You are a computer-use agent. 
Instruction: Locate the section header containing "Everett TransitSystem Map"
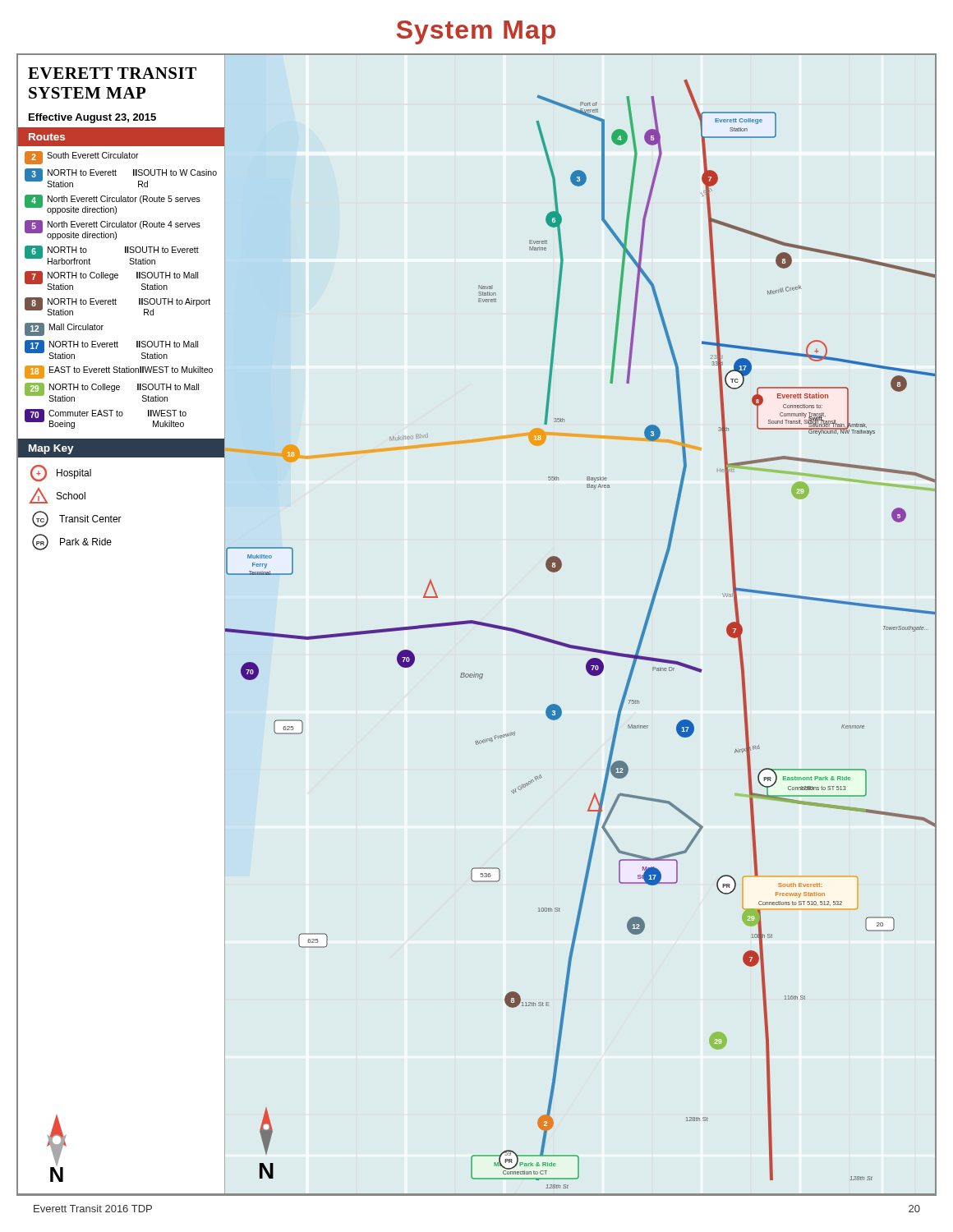112,83
